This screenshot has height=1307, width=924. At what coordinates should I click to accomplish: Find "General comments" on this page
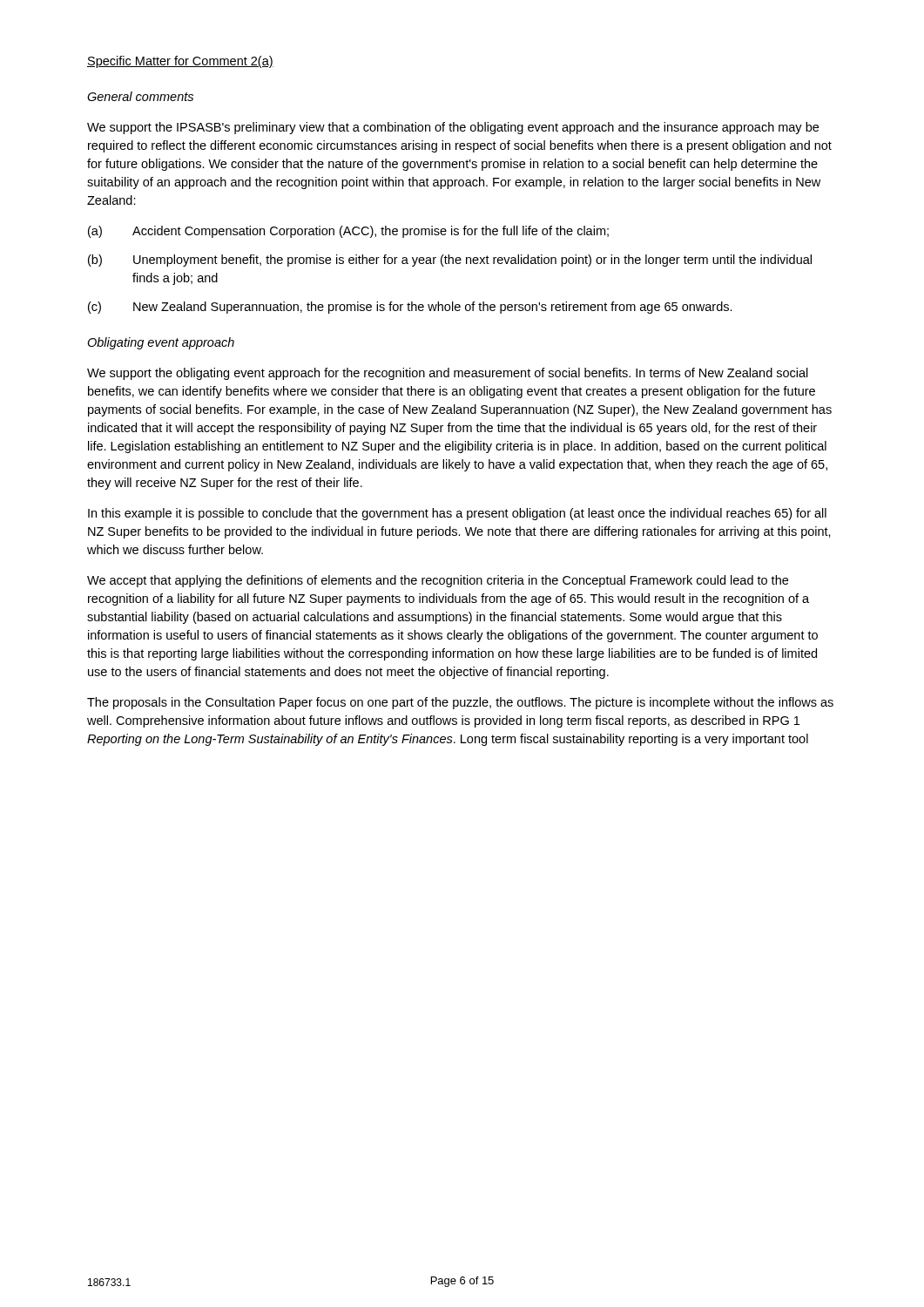[140, 97]
